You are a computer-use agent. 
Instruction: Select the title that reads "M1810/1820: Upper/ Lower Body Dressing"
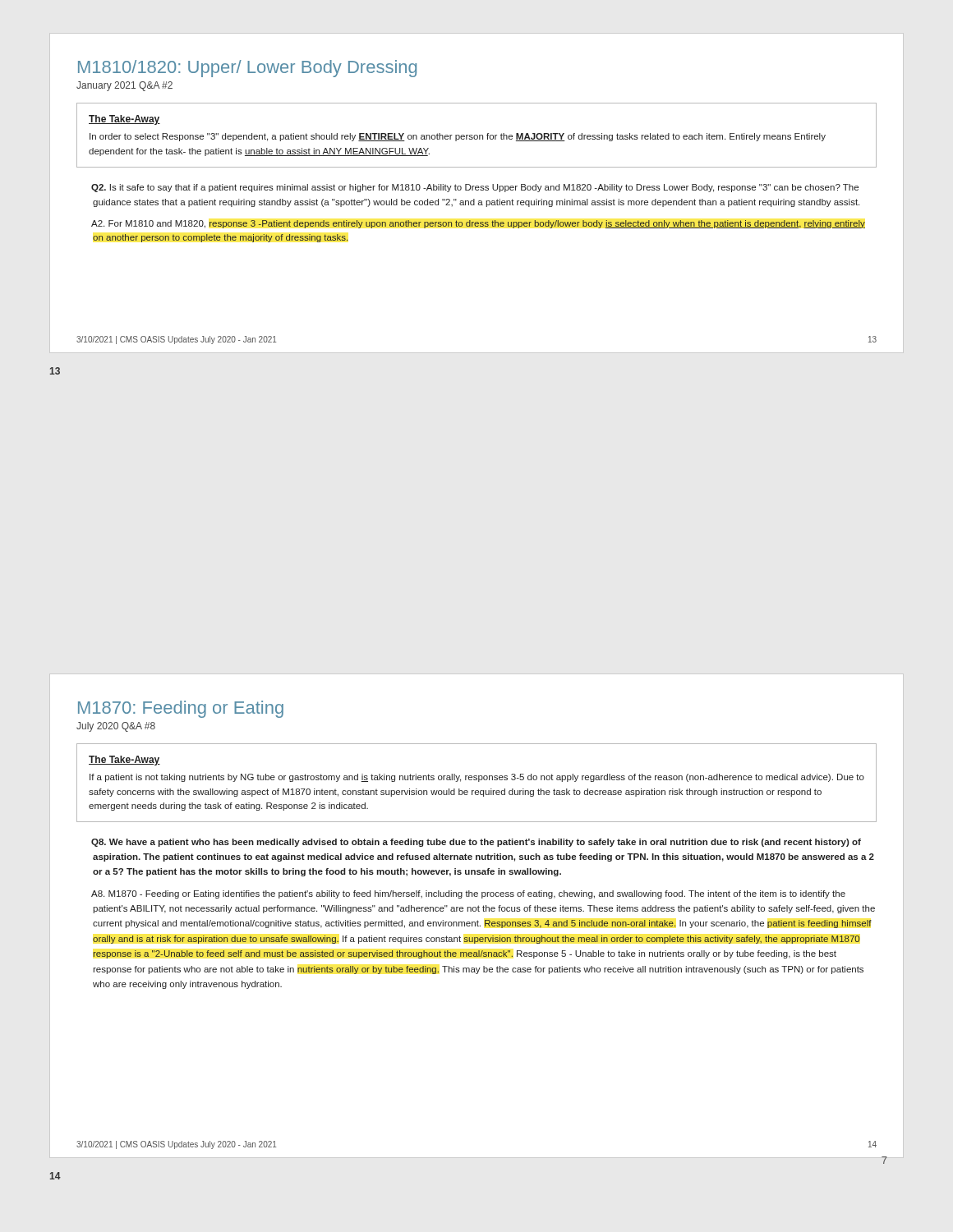click(x=247, y=68)
